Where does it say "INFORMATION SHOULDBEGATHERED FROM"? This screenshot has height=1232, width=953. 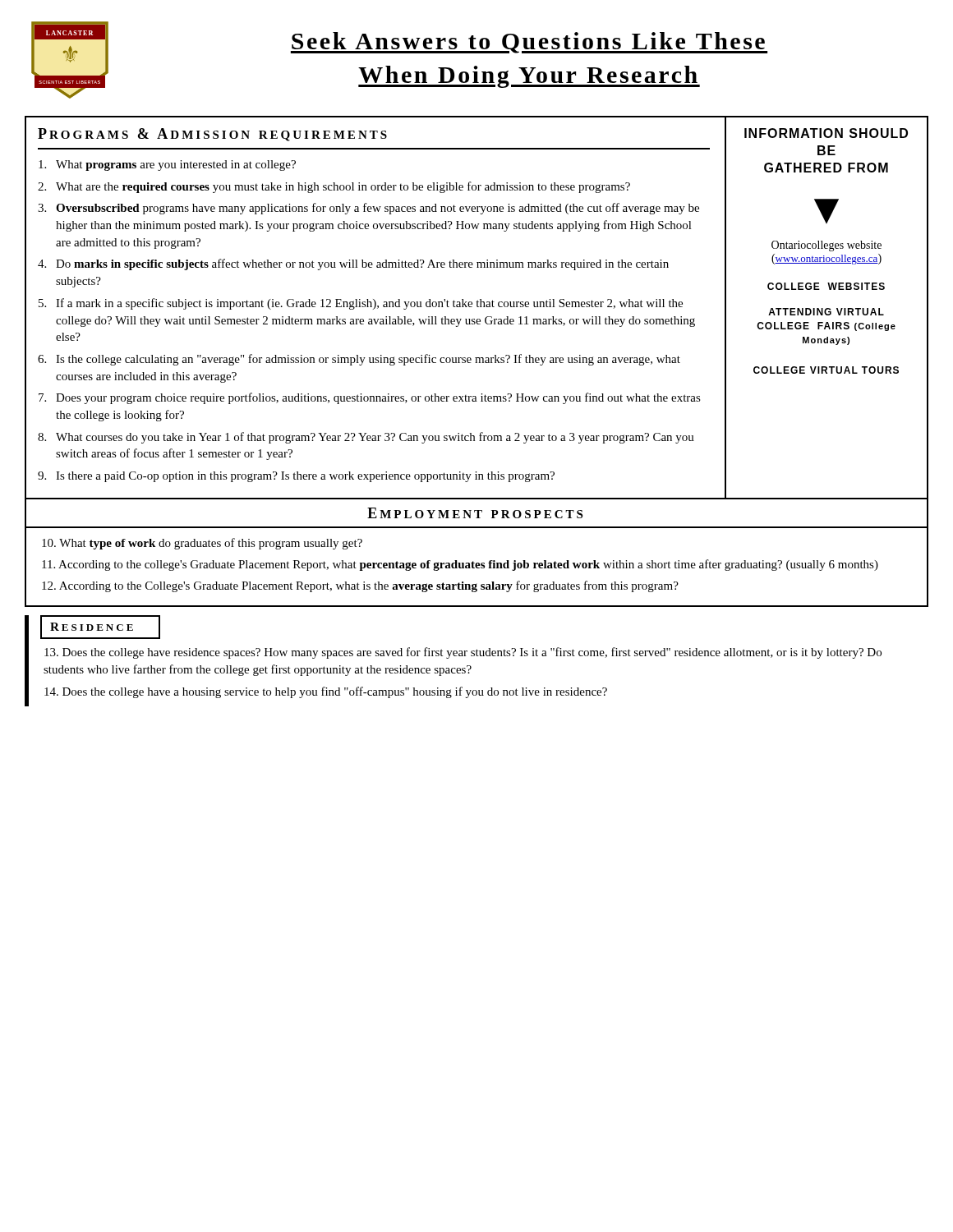826,151
